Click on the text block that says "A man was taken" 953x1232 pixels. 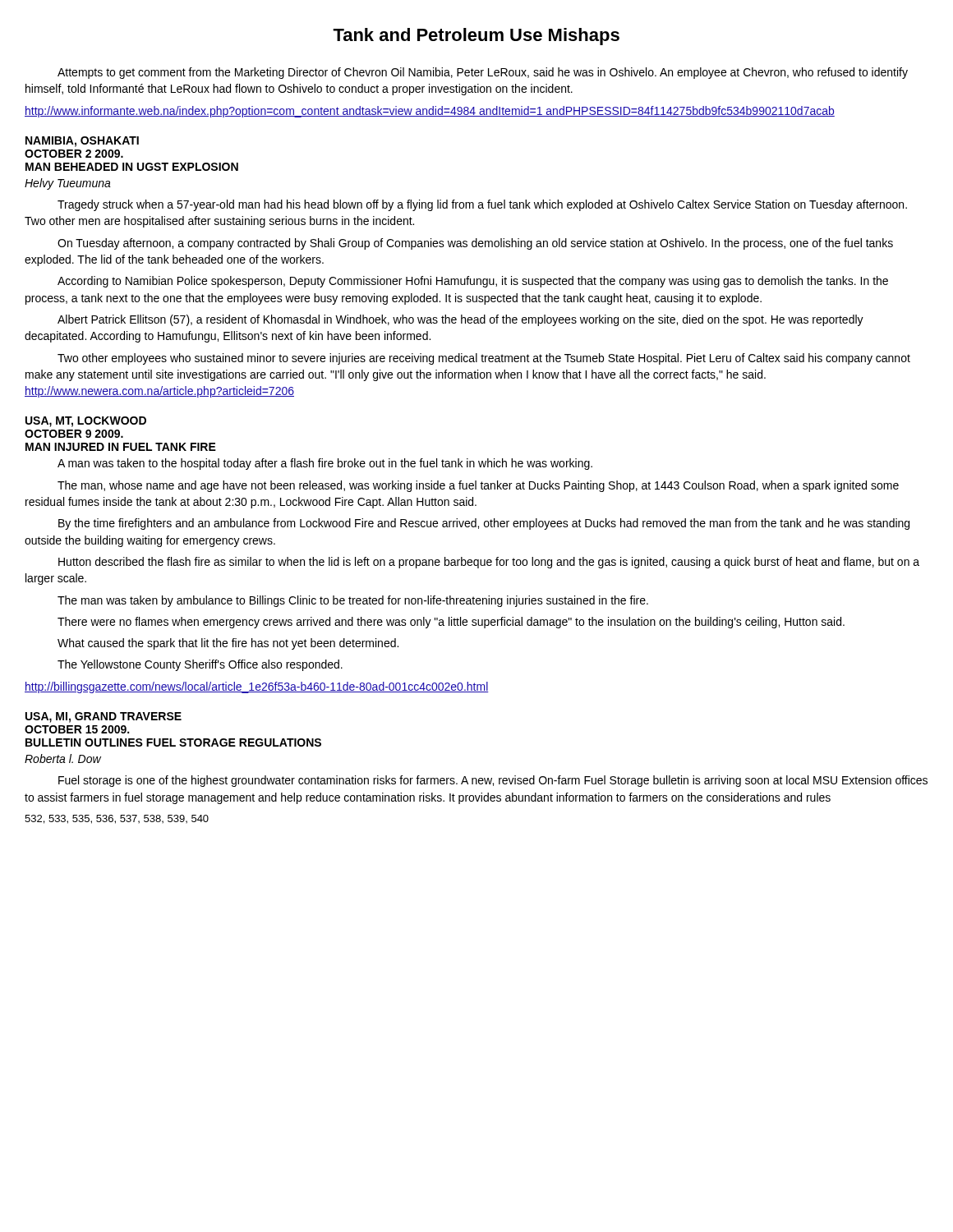click(325, 464)
